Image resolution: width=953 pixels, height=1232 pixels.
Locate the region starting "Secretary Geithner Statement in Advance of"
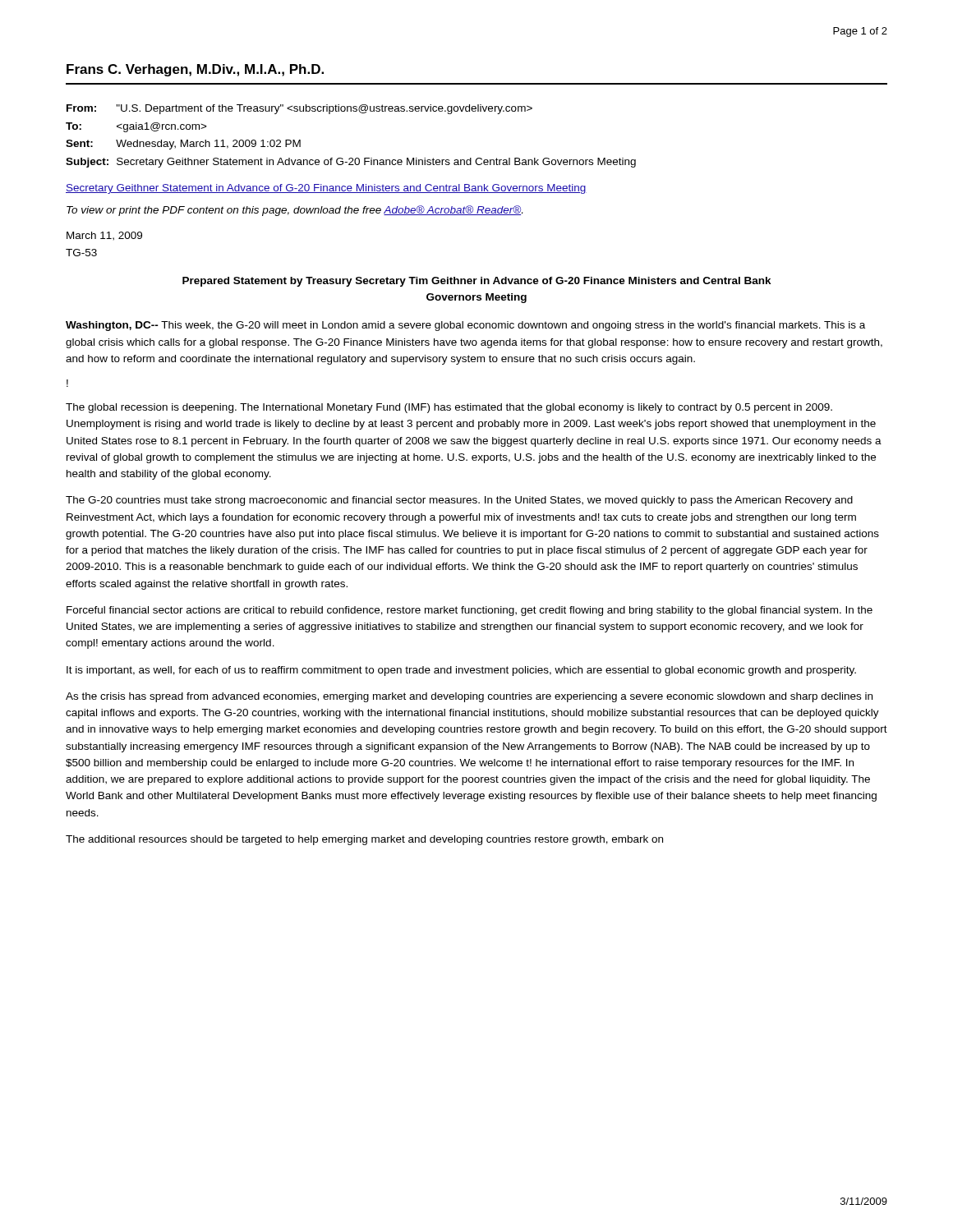point(476,188)
